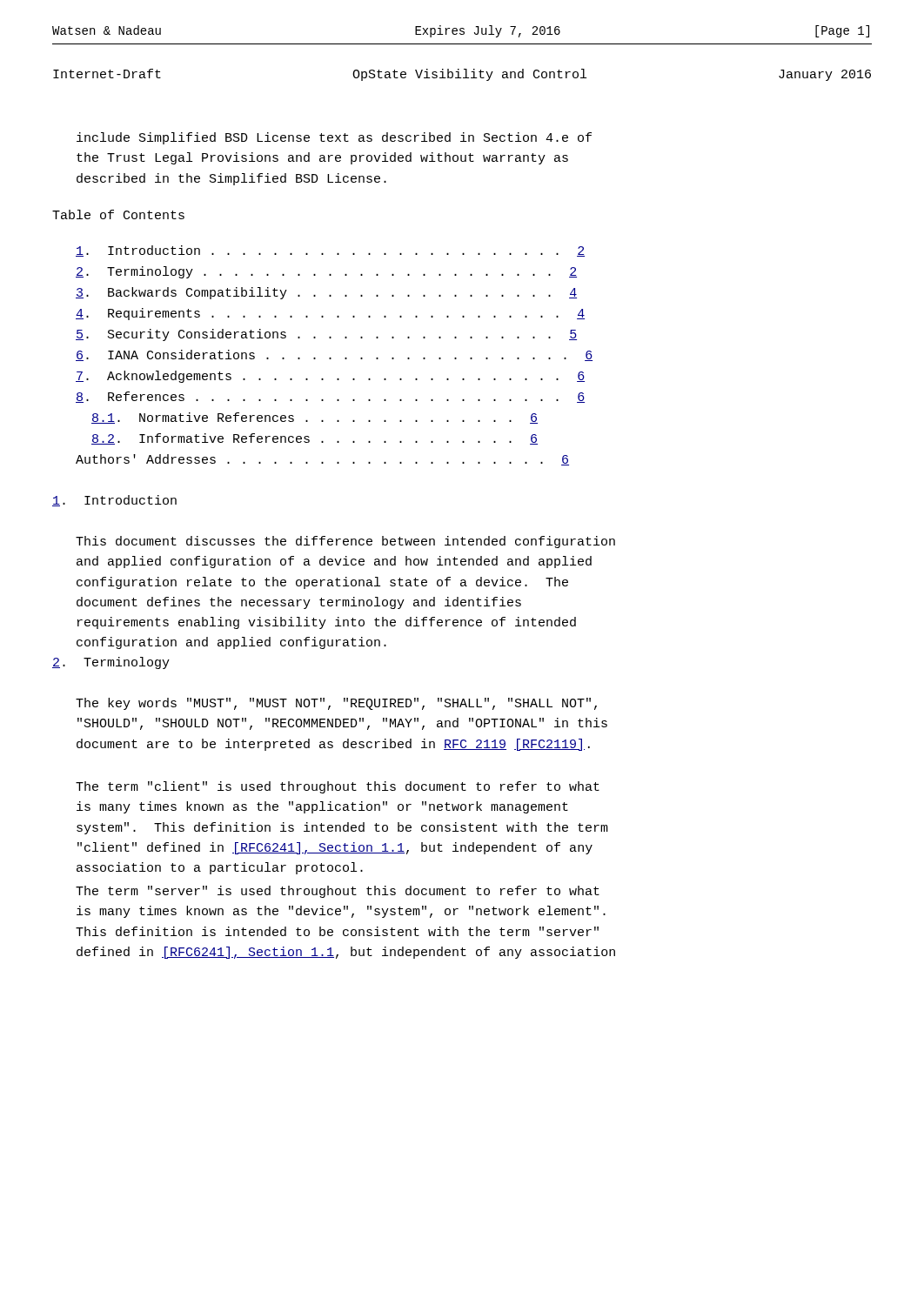The height and width of the screenshot is (1305, 924).
Task: Find "Table of Contents" on this page
Action: 119,216
